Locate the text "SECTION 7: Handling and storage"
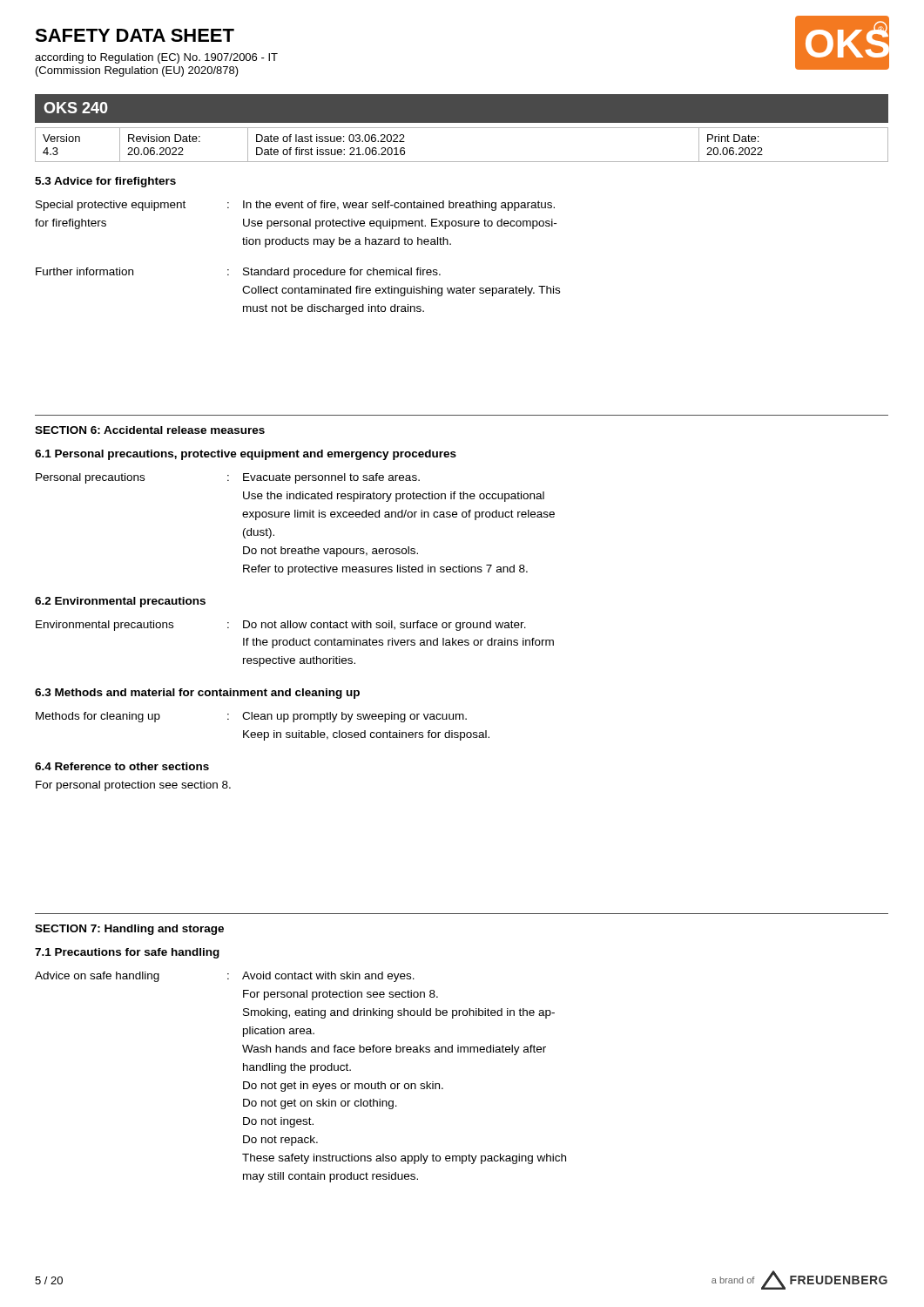This screenshot has height=1307, width=924. [130, 928]
